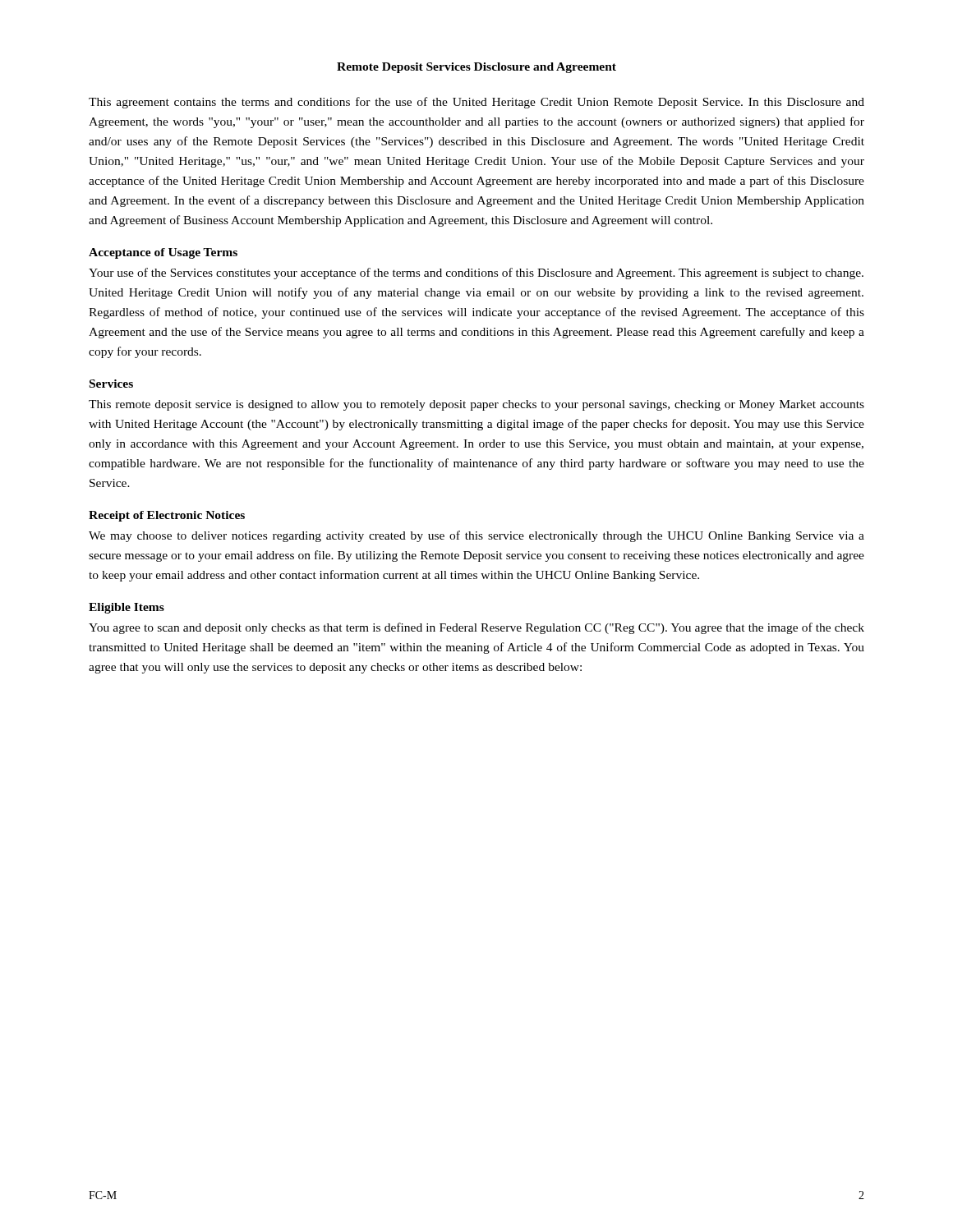The width and height of the screenshot is (953, 1232).
Task: Find "Acceptance of Usage Terms" on this page
Action: (163, 252)
